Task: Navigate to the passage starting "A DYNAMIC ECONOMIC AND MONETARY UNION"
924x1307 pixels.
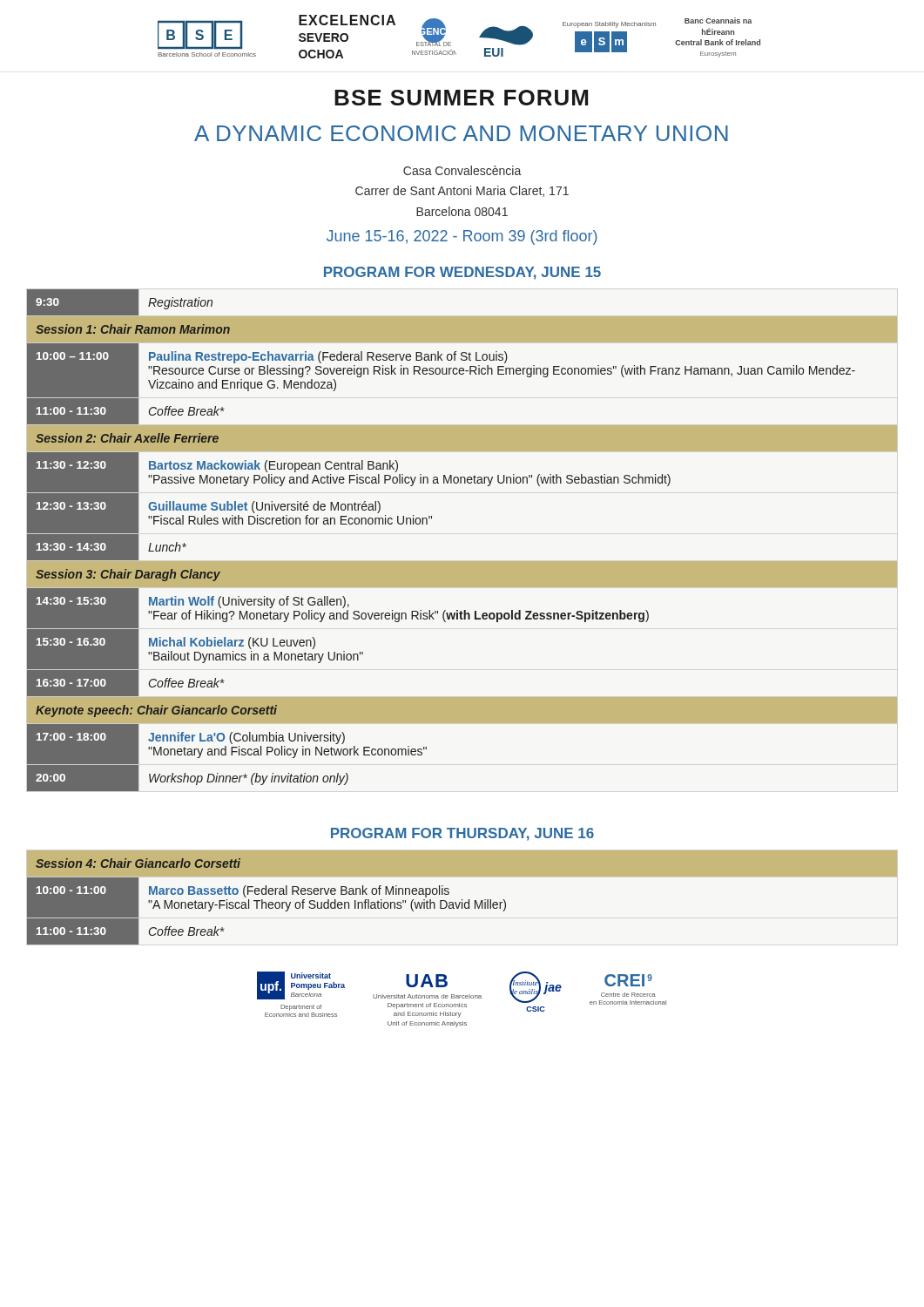Action: (x=462, y=133)
